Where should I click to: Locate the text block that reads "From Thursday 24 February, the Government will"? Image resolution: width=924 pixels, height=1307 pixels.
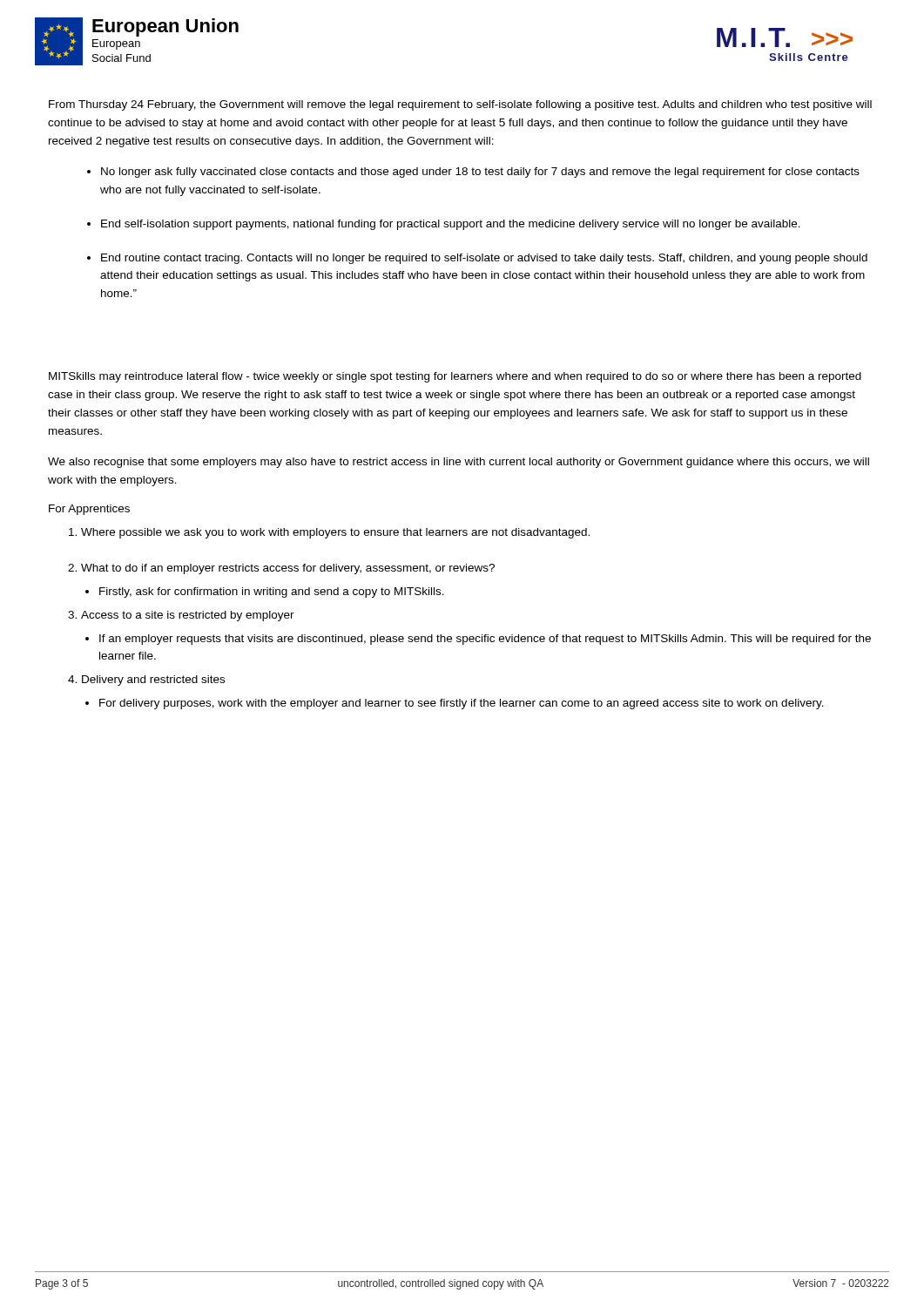pyautogui.click(x=460, y=122)
